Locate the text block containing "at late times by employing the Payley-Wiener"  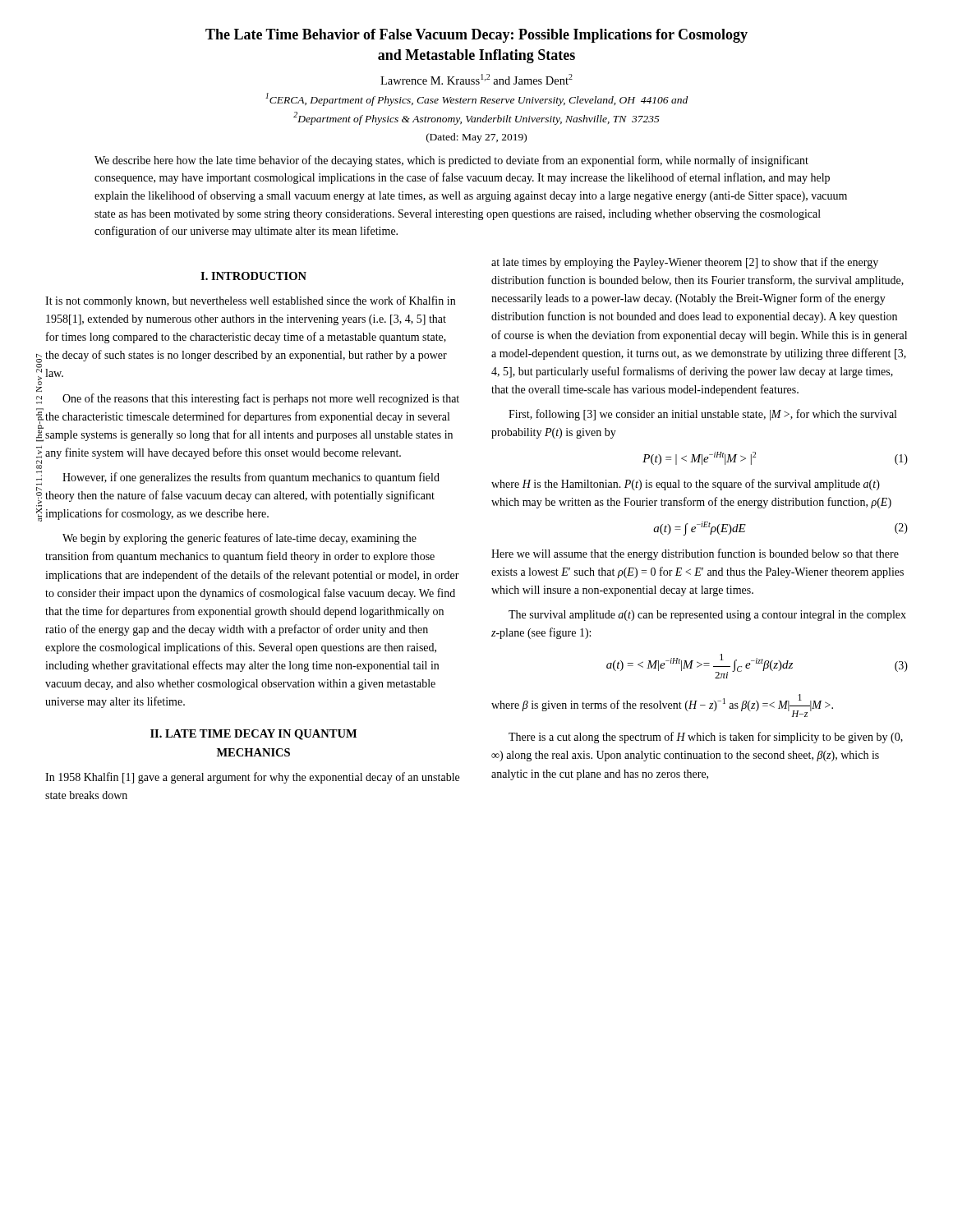click(700, 348)
